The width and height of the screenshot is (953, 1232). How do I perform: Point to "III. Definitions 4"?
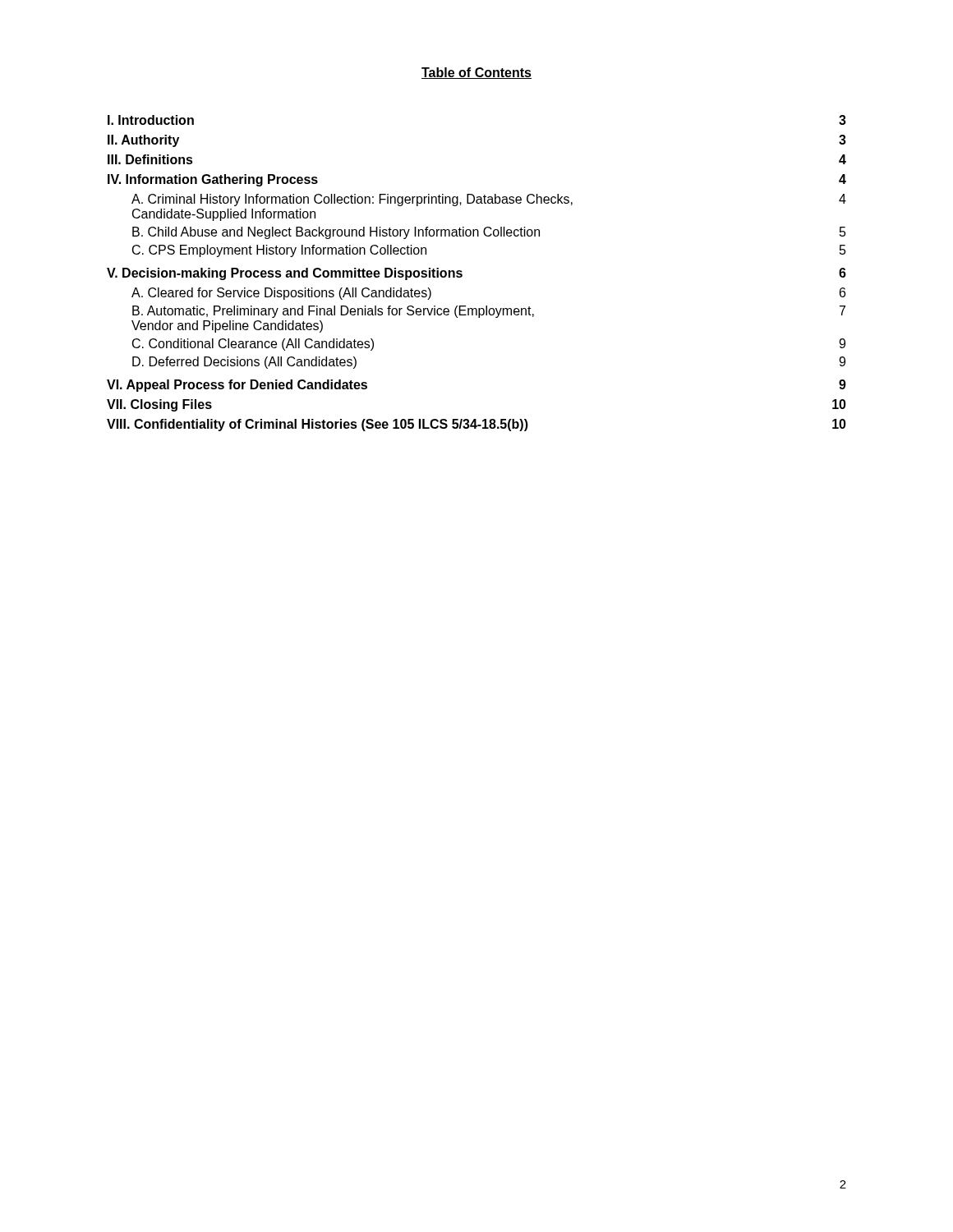pos(148,159)
